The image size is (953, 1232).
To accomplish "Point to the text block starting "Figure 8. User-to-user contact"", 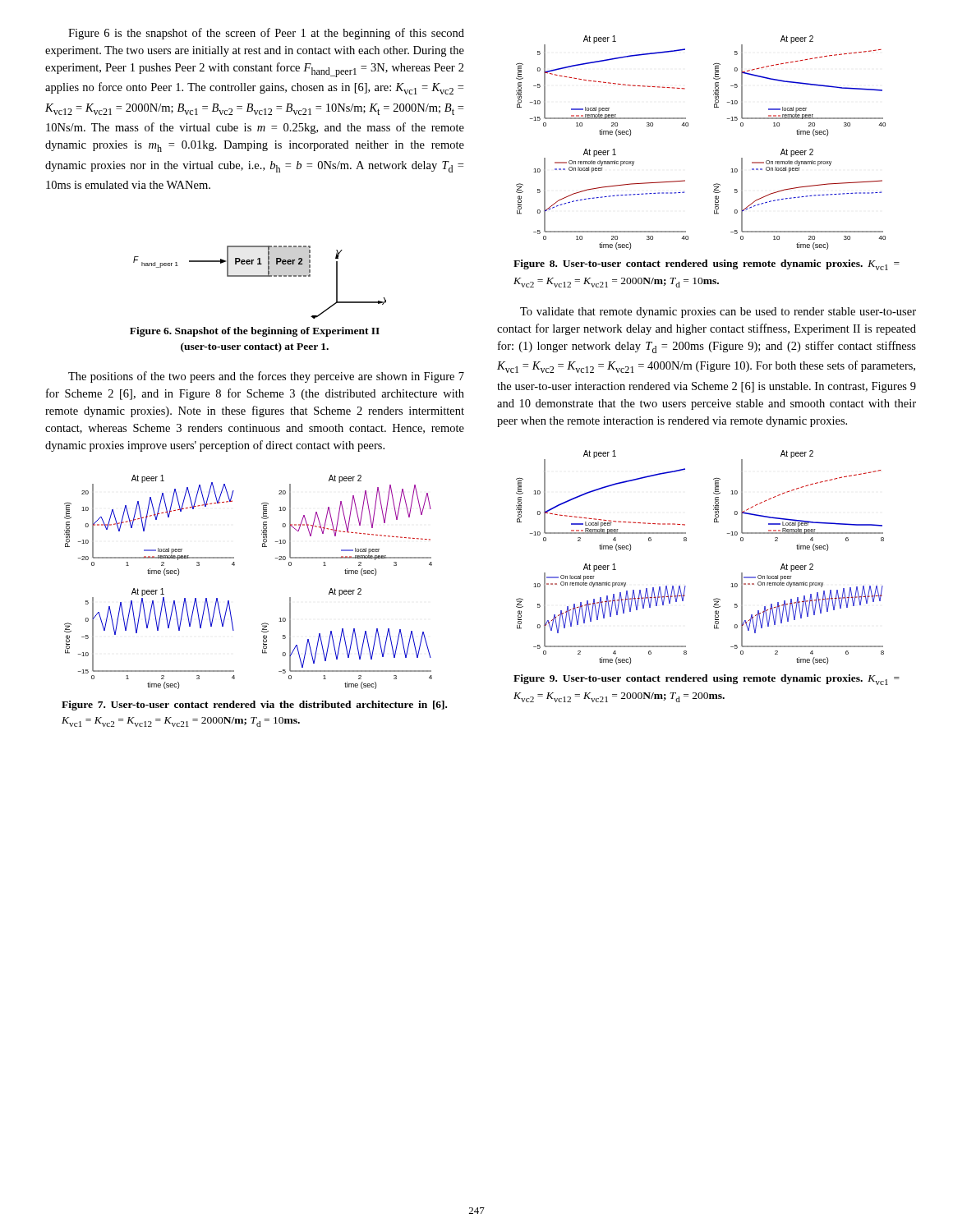I will 707,274.
